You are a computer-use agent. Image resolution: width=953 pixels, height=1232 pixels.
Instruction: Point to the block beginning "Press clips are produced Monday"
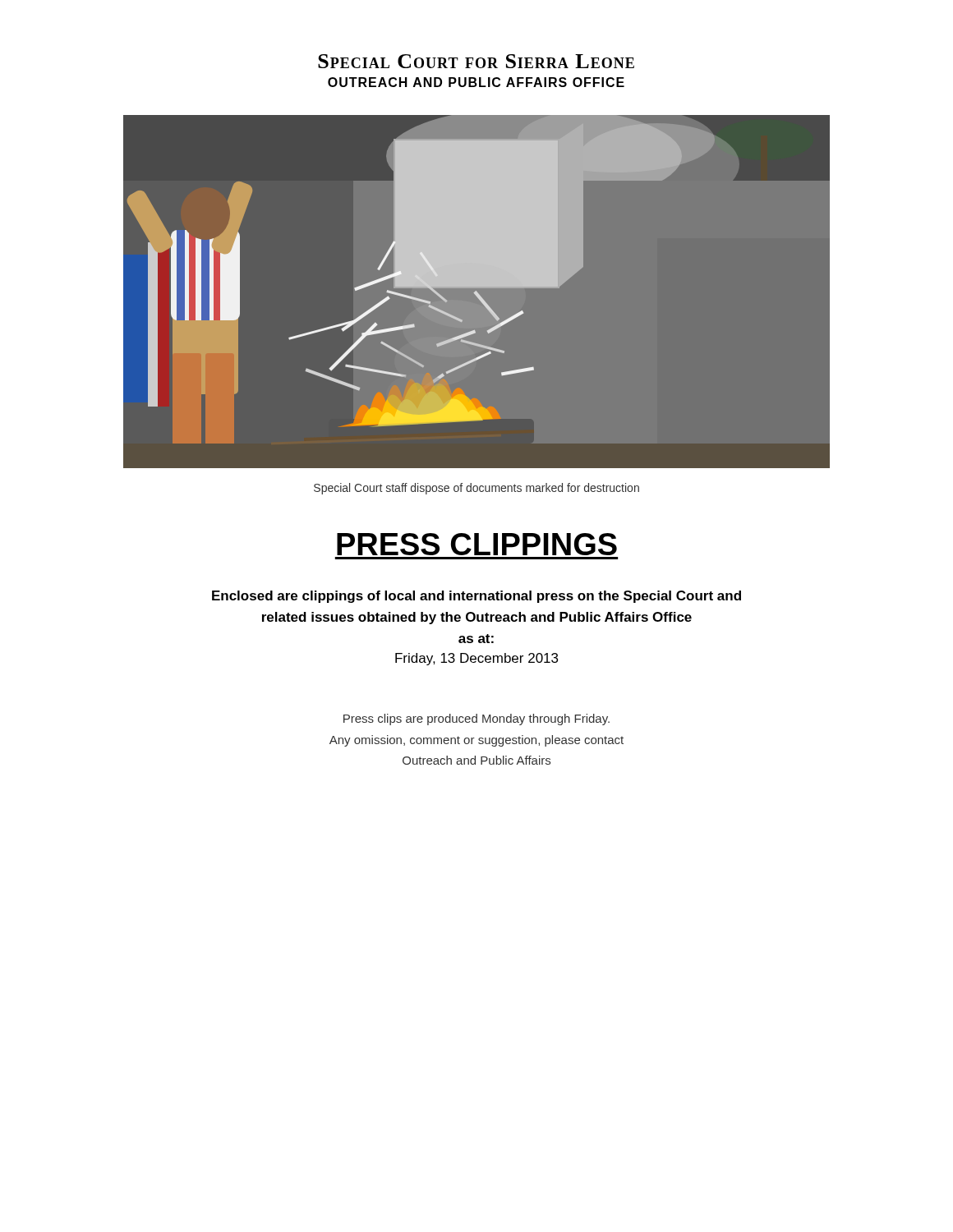pos(476,739)
